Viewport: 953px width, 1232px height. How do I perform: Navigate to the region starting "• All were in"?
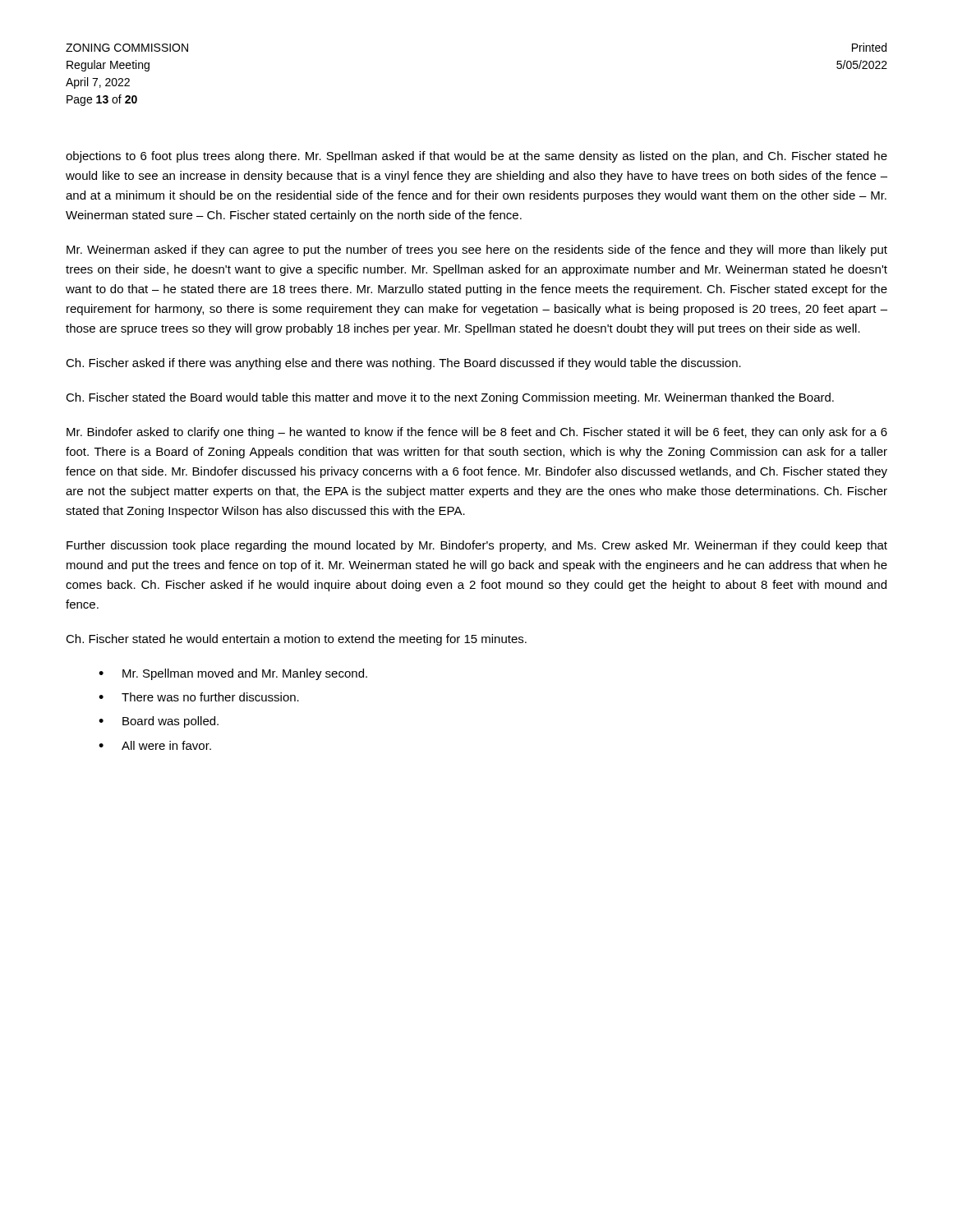pyautogui.click(x=155, y=746)
